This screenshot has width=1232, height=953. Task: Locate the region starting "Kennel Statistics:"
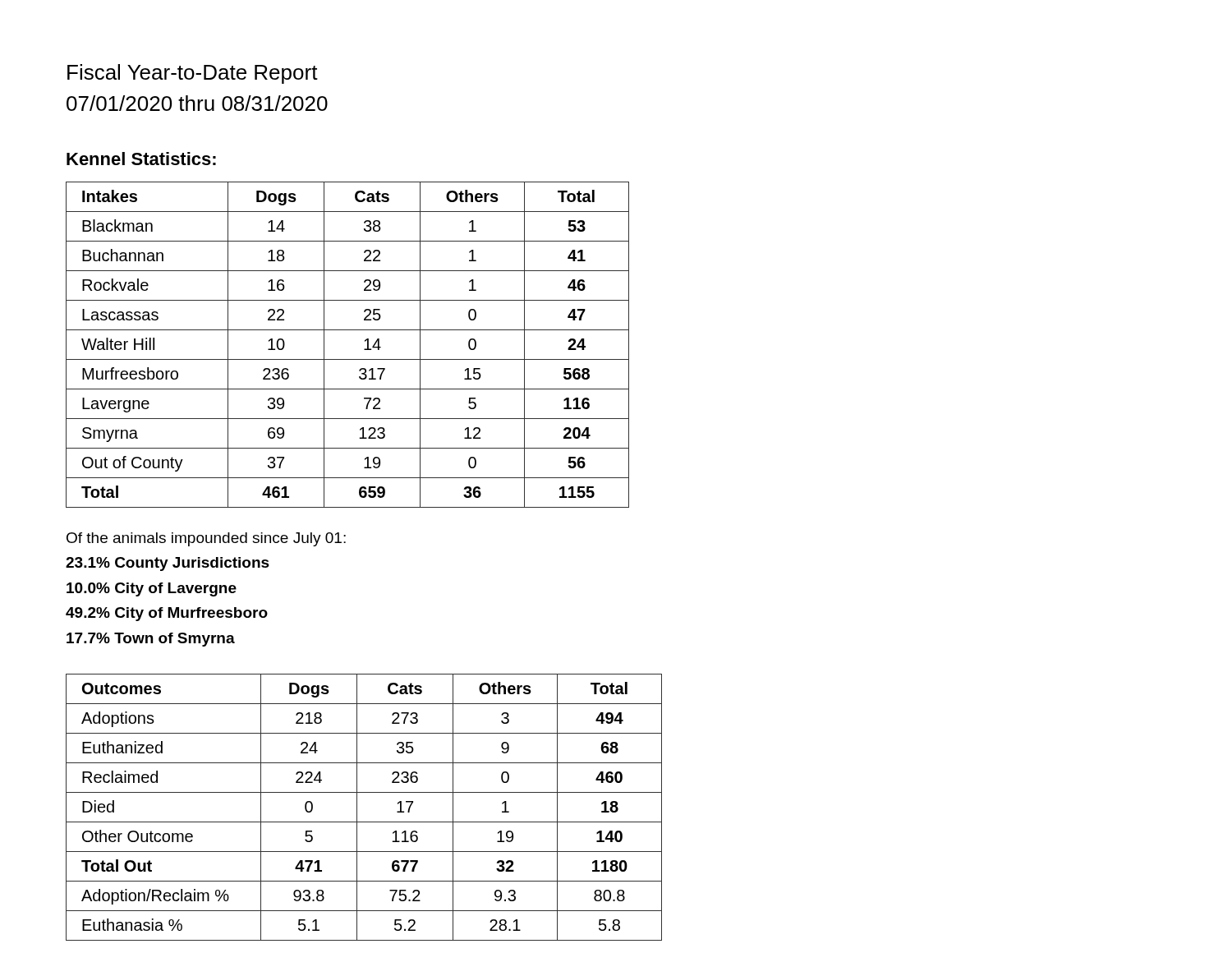[x=141, y=159]
